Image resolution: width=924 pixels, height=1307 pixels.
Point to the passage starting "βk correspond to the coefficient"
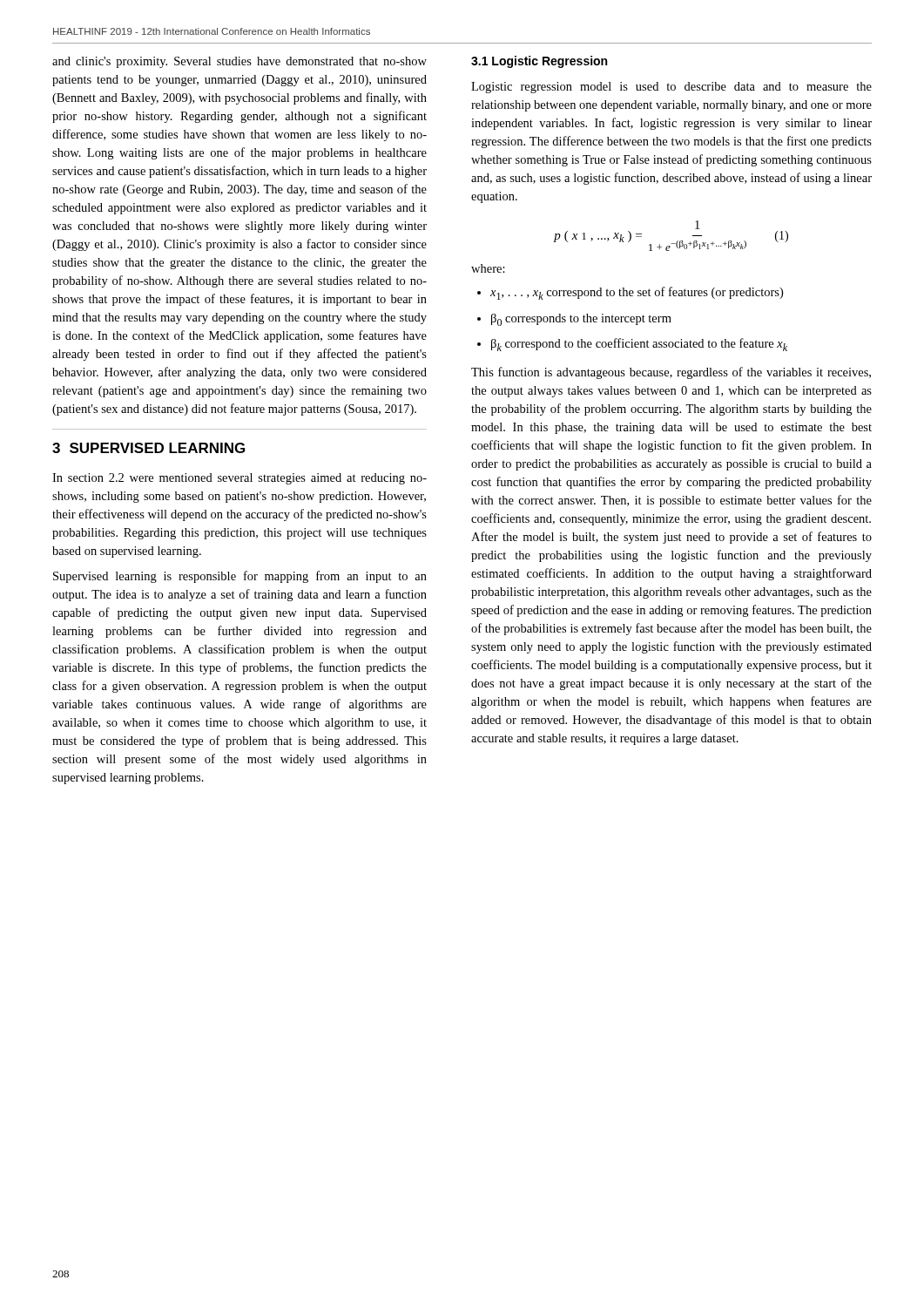click(x=639, y=345)
